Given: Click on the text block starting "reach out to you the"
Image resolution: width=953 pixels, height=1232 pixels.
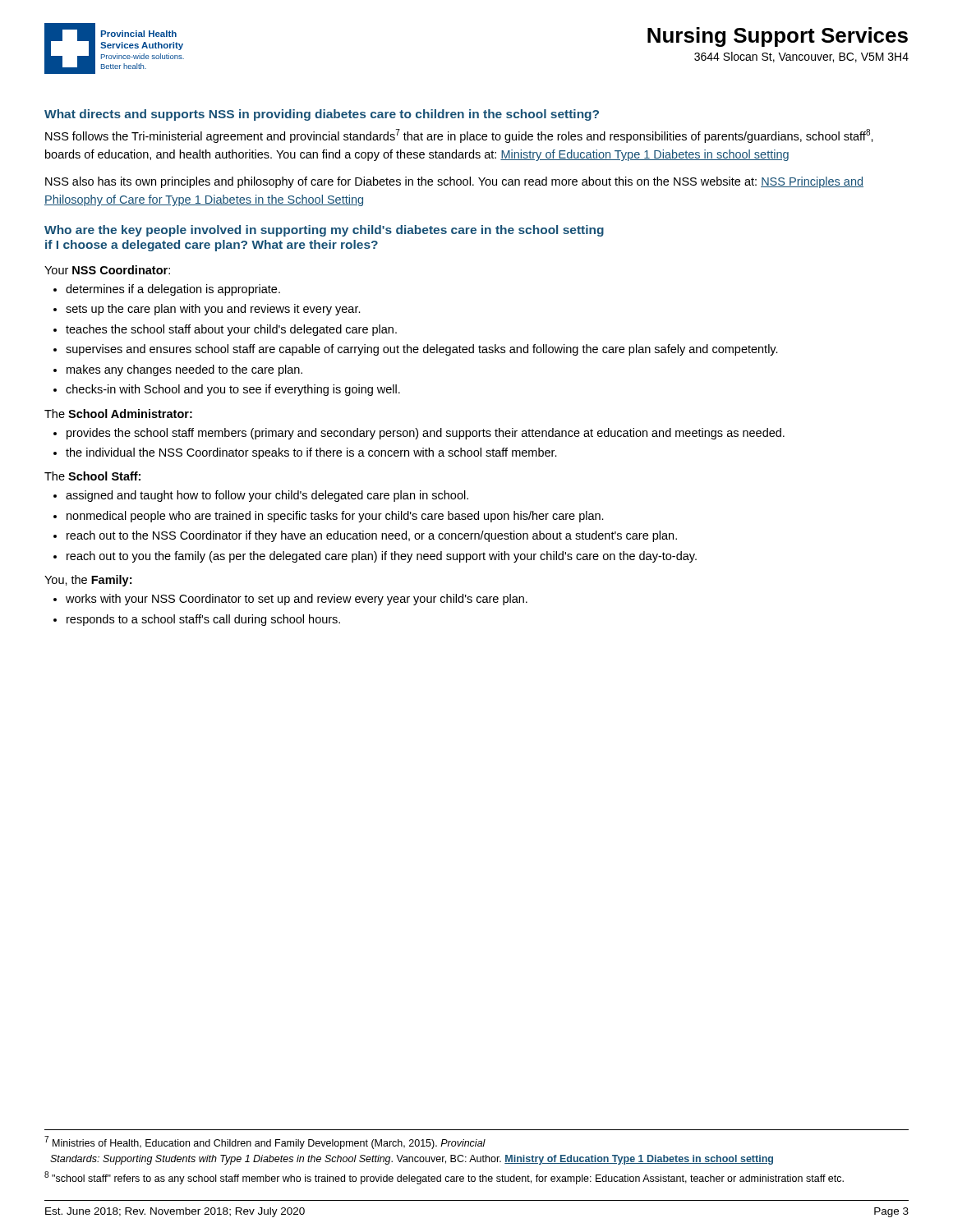Looking at the screenshot, I should 382,556.
